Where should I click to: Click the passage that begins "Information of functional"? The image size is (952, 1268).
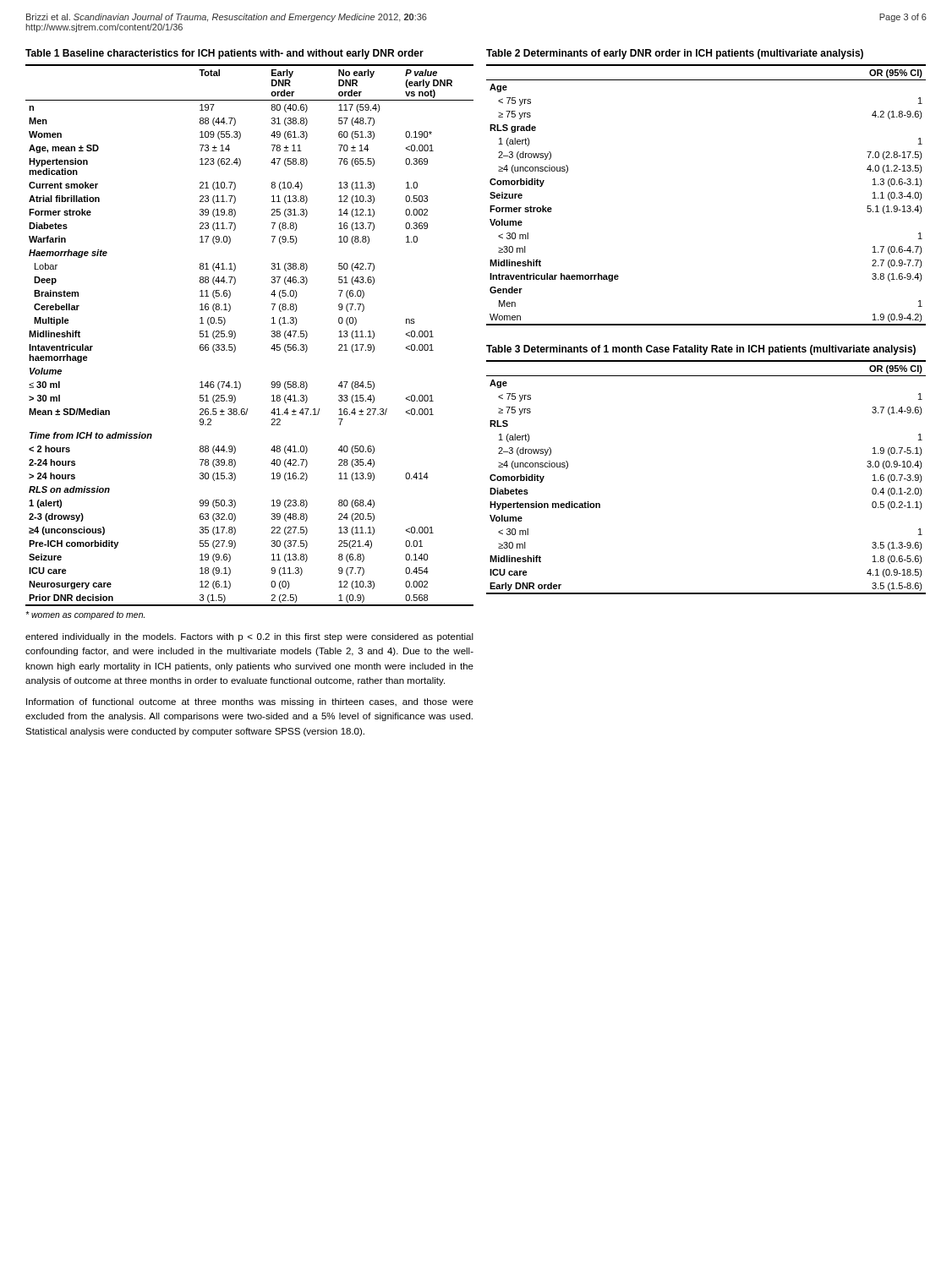[249, 716]
